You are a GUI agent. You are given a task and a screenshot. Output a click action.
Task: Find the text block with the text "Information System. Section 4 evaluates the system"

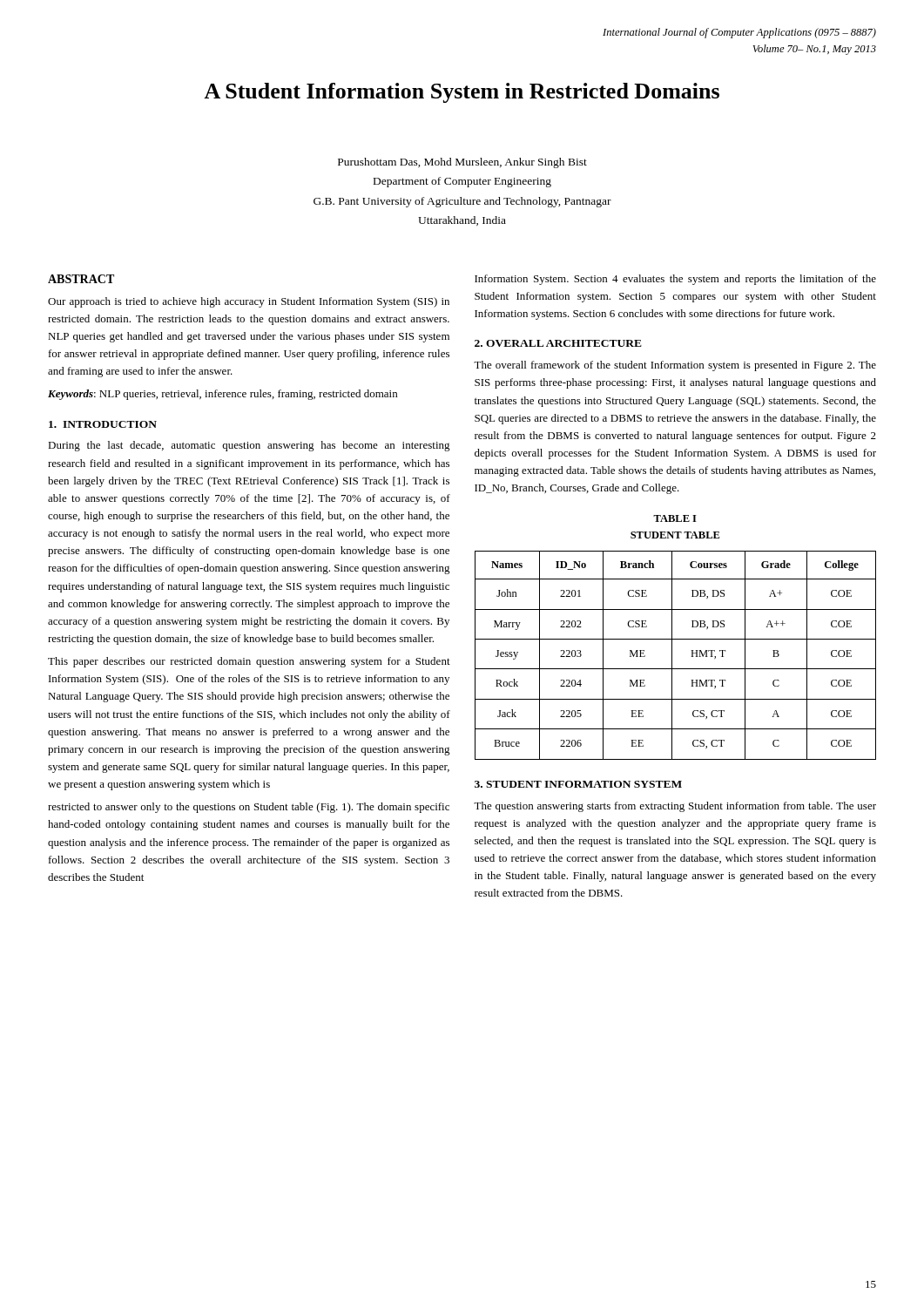[675, 296]
